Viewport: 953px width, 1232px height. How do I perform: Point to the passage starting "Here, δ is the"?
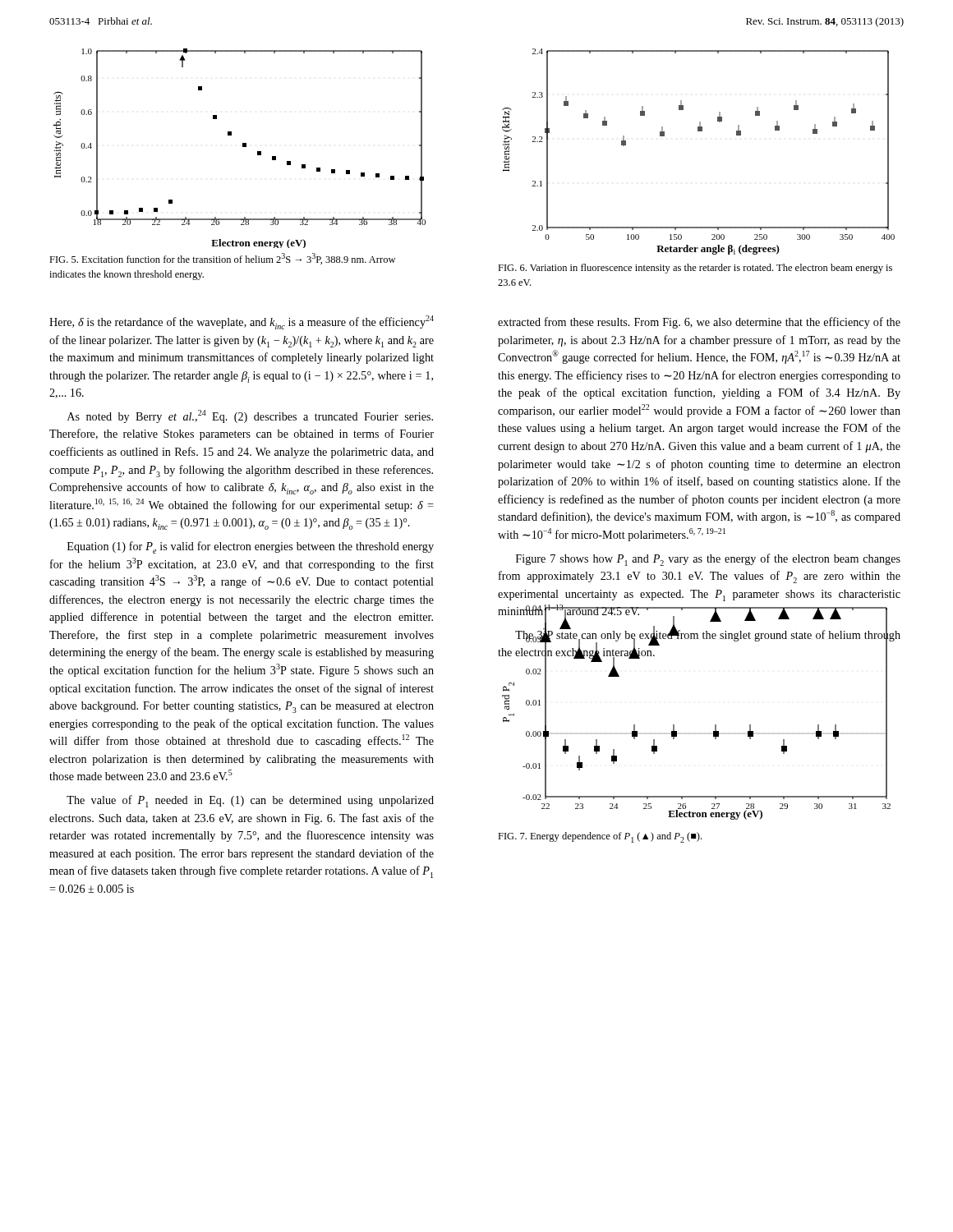(242, 606)
